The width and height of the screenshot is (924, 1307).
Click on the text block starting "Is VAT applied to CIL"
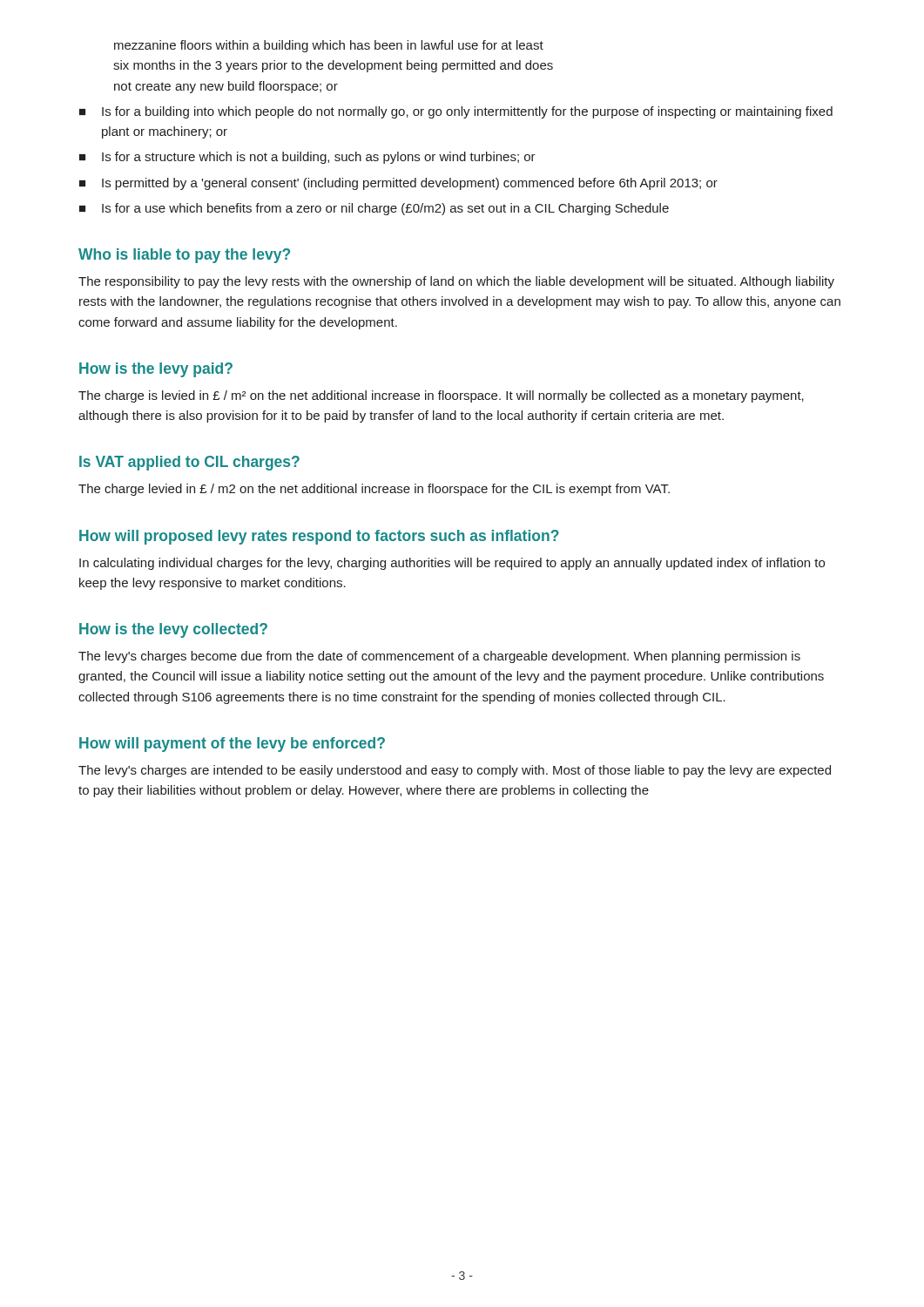tap(189, 462)
